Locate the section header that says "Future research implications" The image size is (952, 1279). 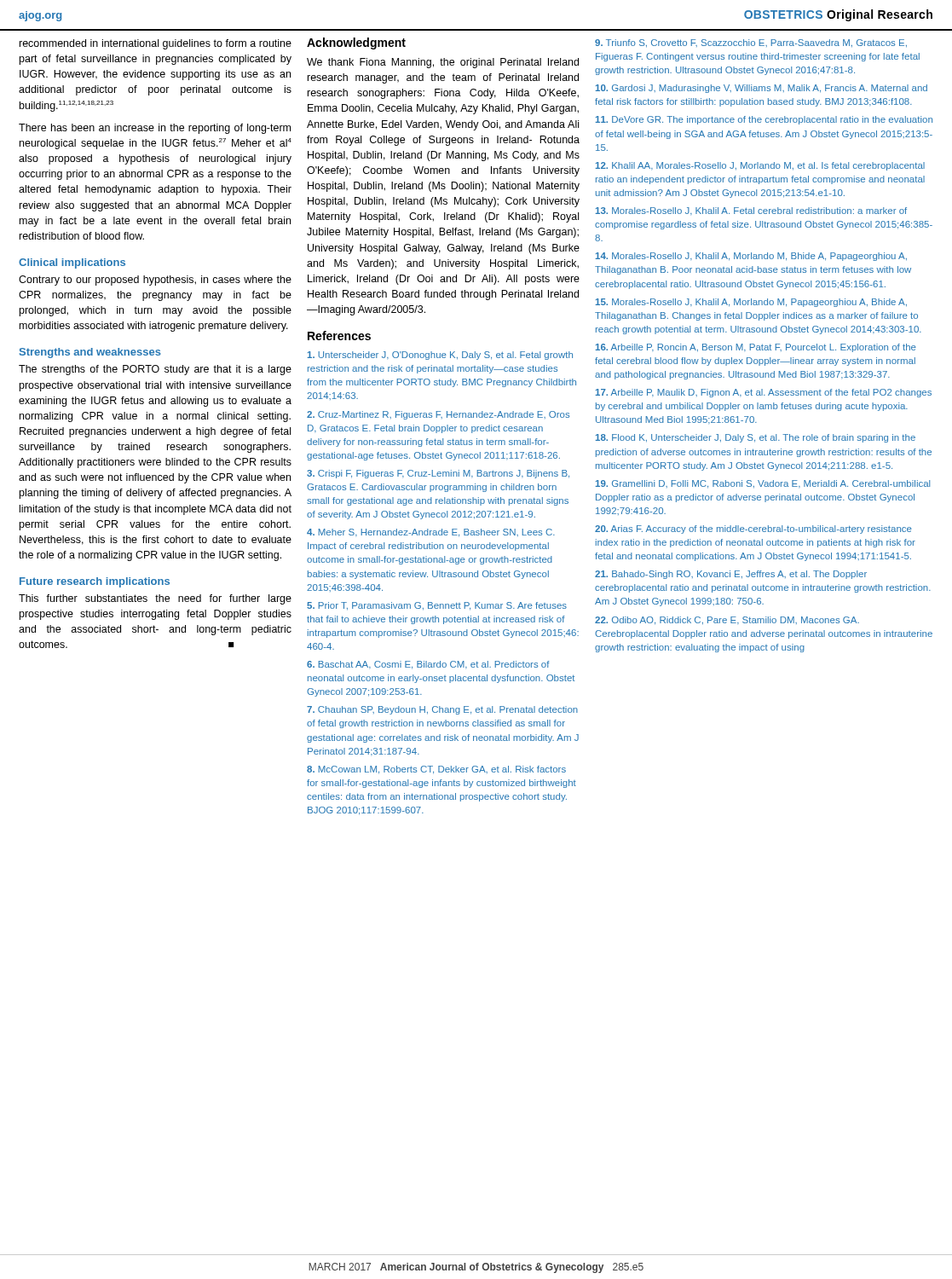coord(94,581)
